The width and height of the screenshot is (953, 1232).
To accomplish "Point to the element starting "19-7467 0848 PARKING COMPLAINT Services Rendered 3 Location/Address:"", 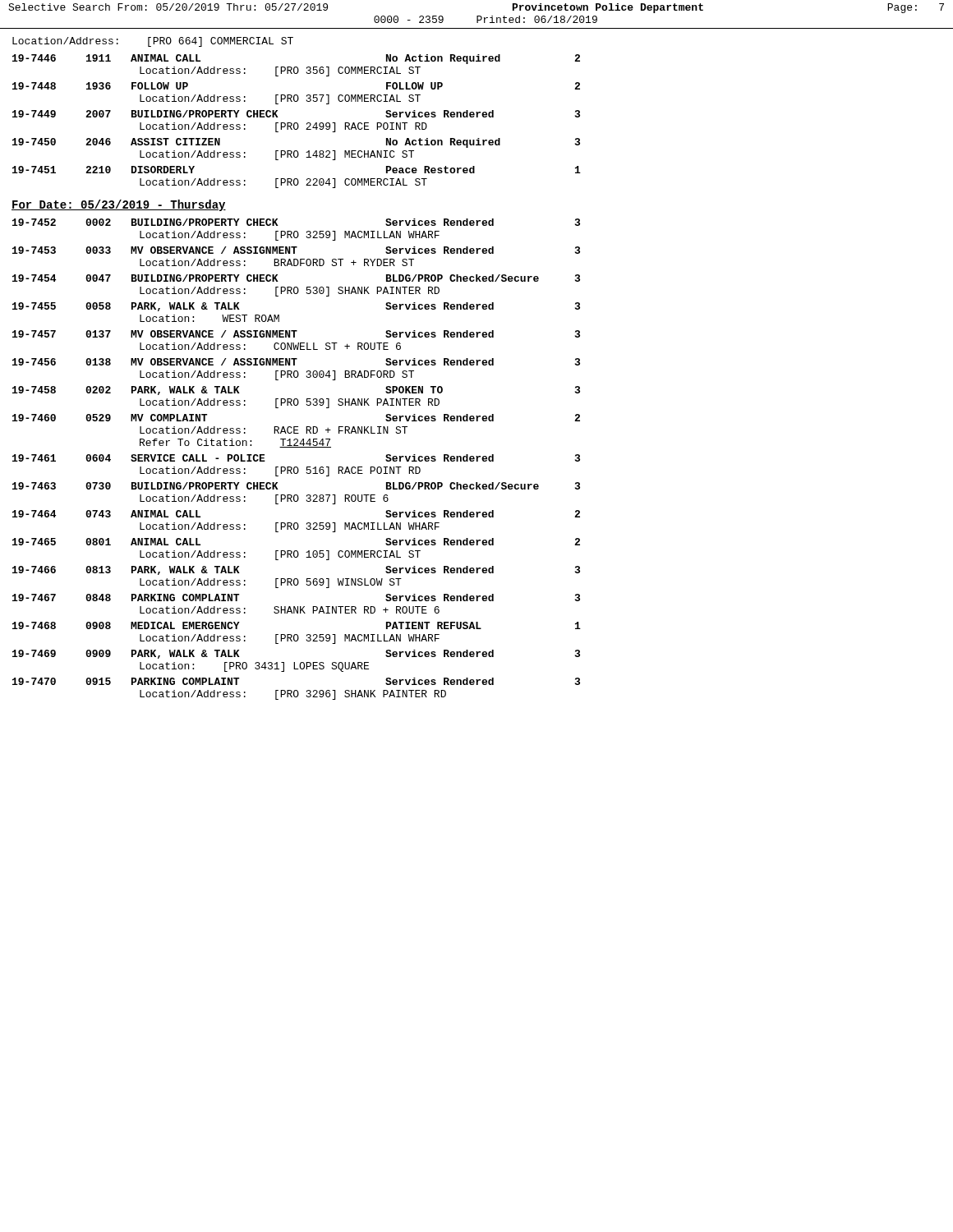I will click(x=476, y=605).
